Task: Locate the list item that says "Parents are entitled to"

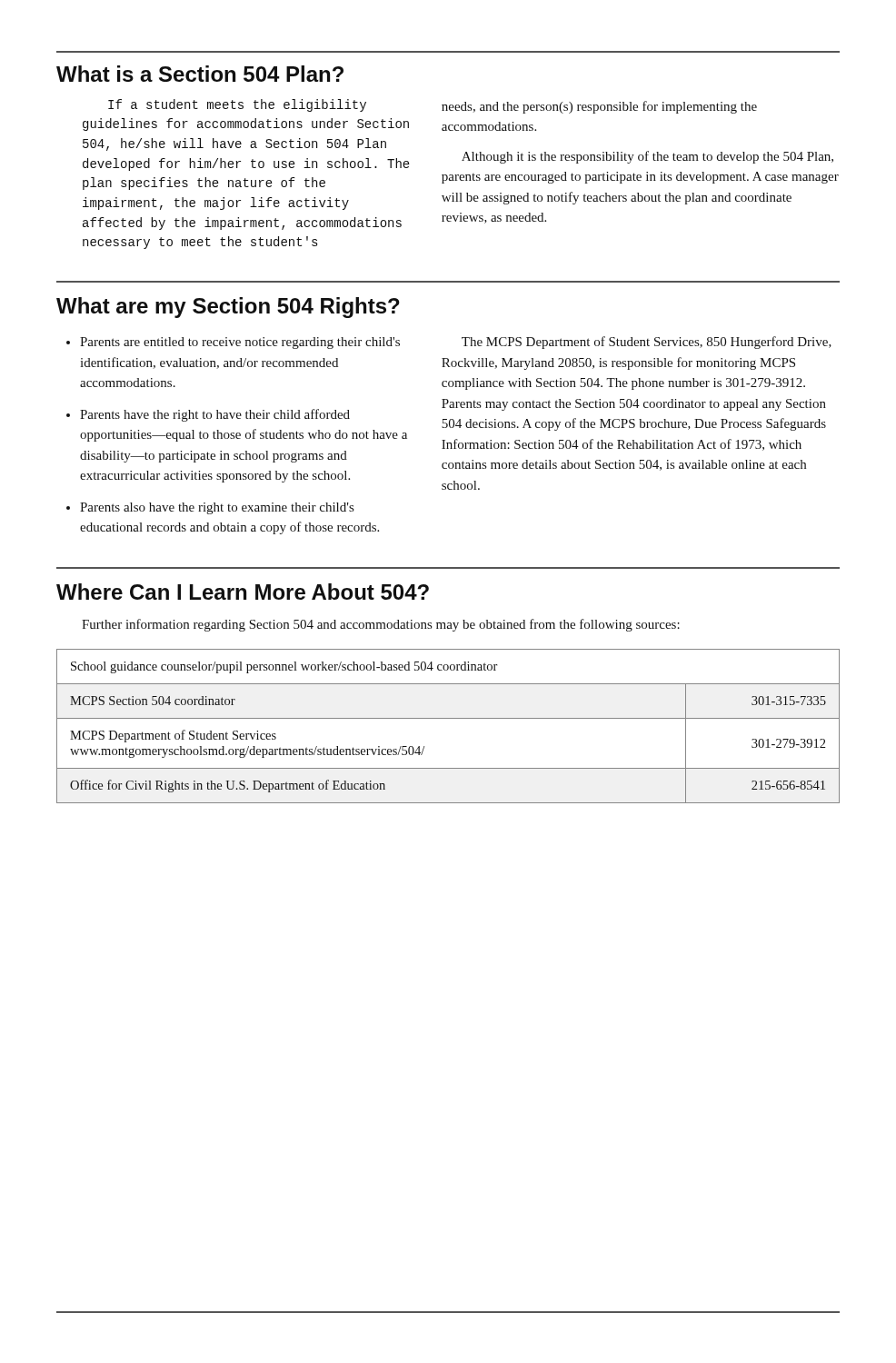Action: pyautogui.click(x=240, y=362)
